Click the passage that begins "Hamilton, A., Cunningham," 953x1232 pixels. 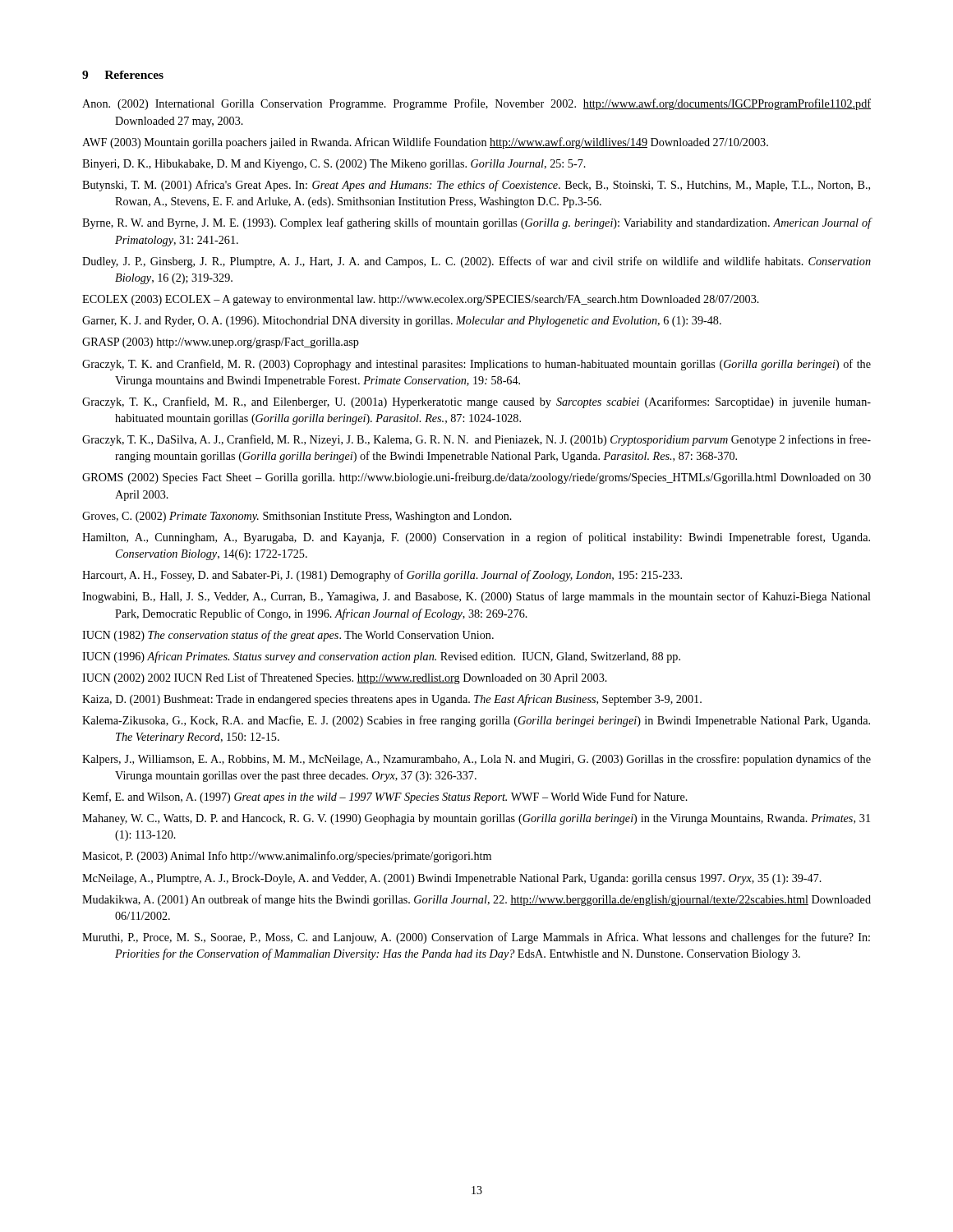(x=476, y=545)
